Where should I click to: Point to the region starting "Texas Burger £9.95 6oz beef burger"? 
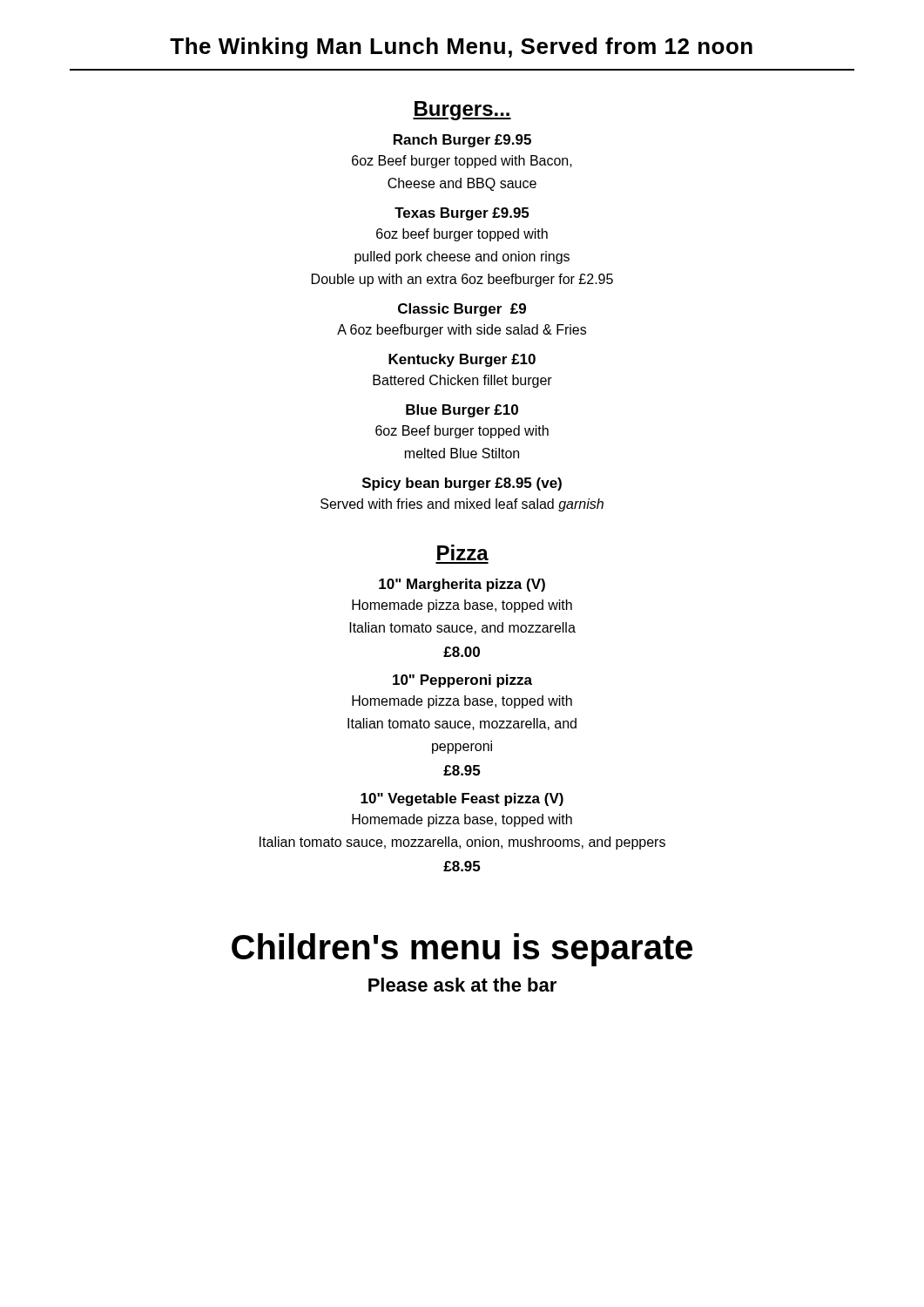(462, 247)
